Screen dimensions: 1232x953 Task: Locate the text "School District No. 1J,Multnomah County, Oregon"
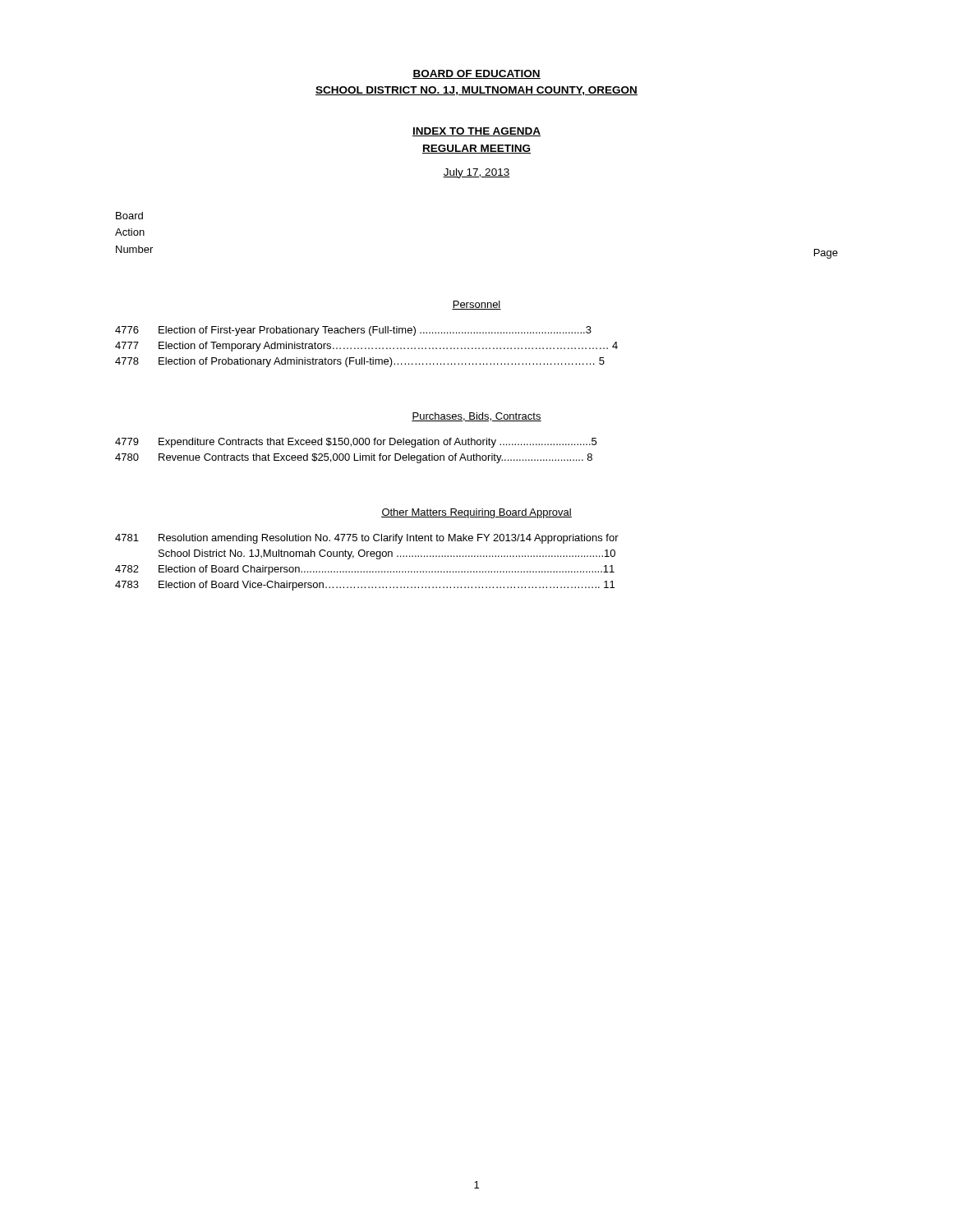(x=387, y=553)
